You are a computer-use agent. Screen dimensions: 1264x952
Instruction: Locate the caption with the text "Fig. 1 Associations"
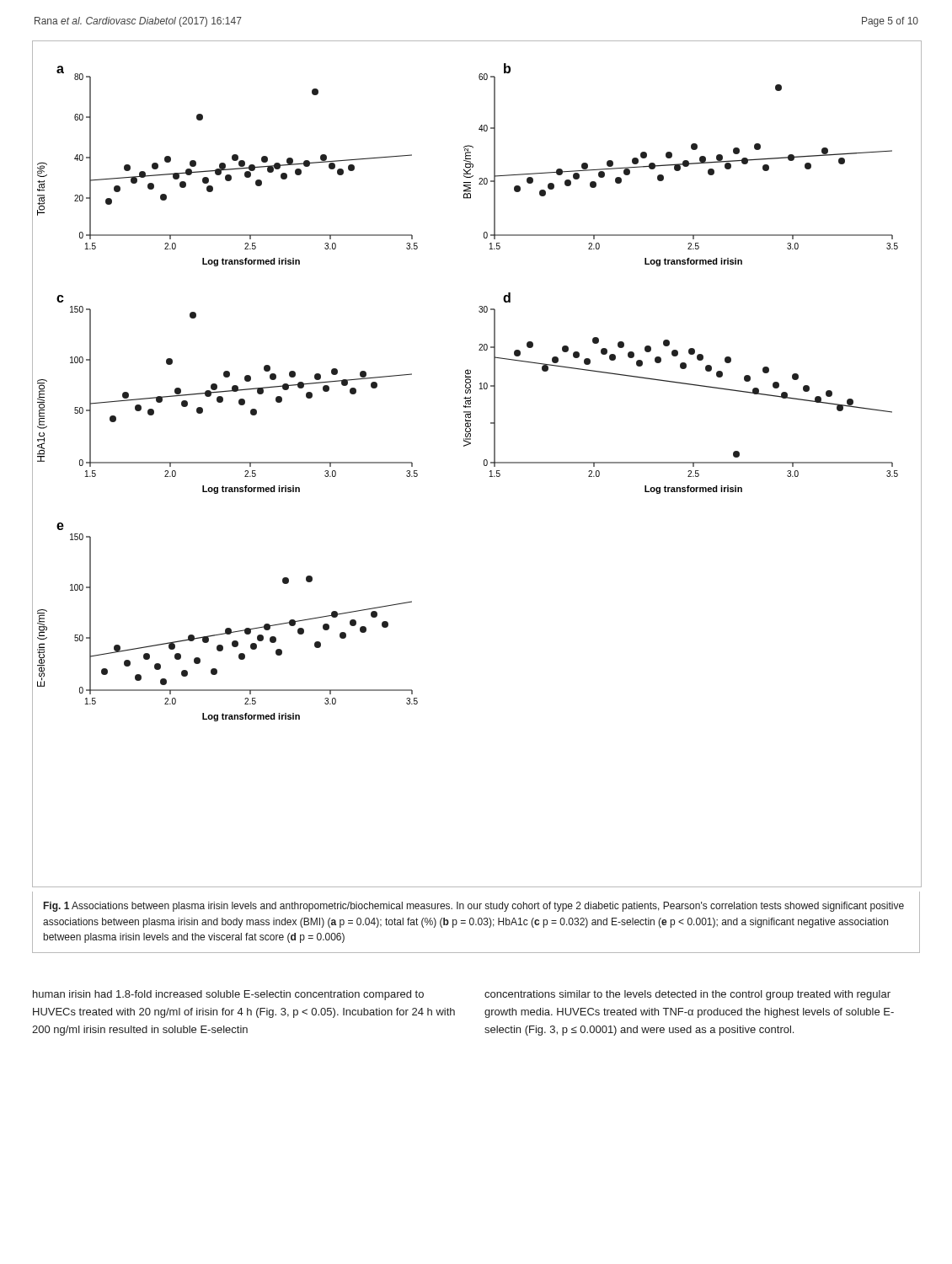point(474,922)
